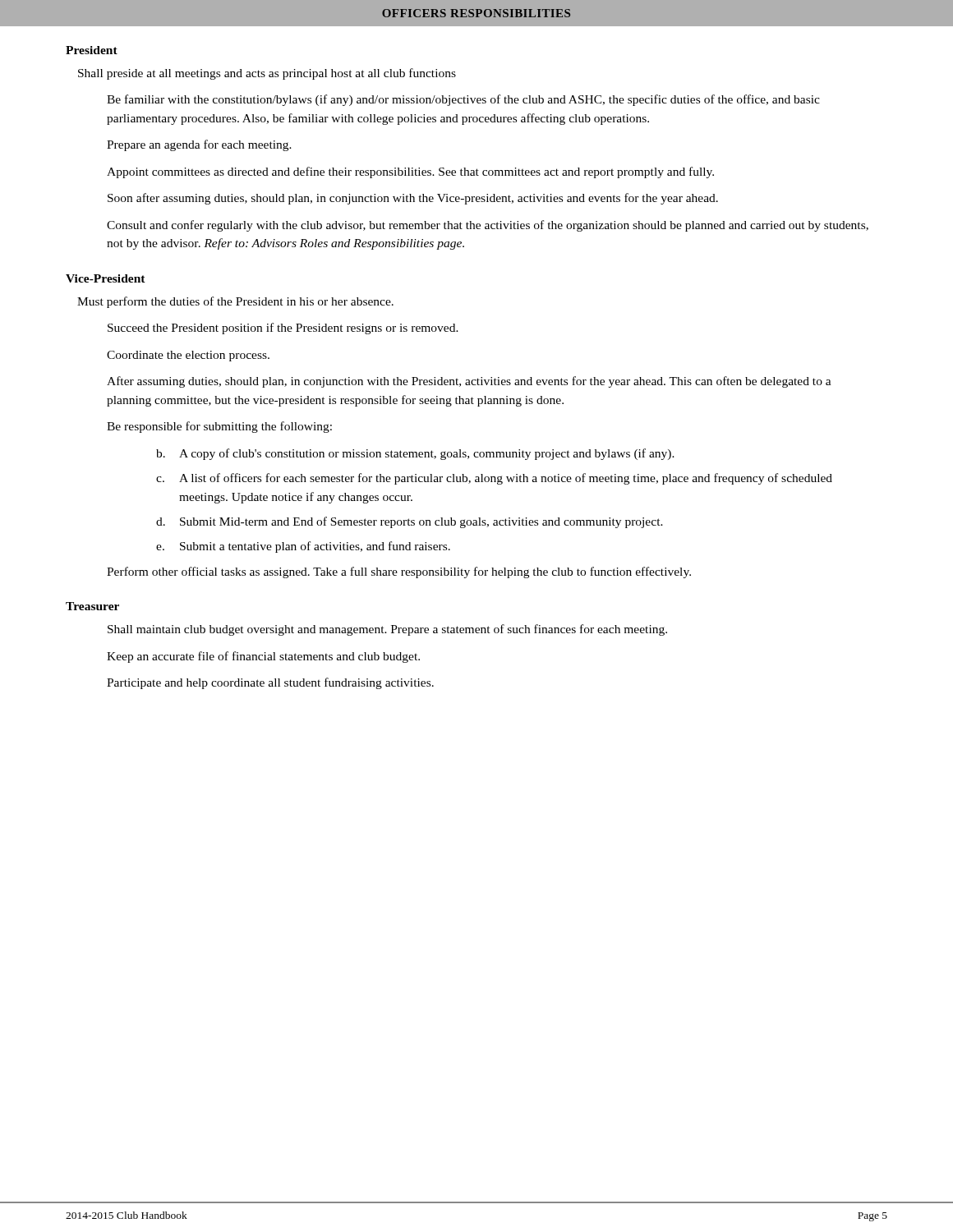The height and width of the screenshot is (1232, 953).
Task: Find the list item with the text "b. A copy of club's constitution or mission"
Action: point(509,453)
